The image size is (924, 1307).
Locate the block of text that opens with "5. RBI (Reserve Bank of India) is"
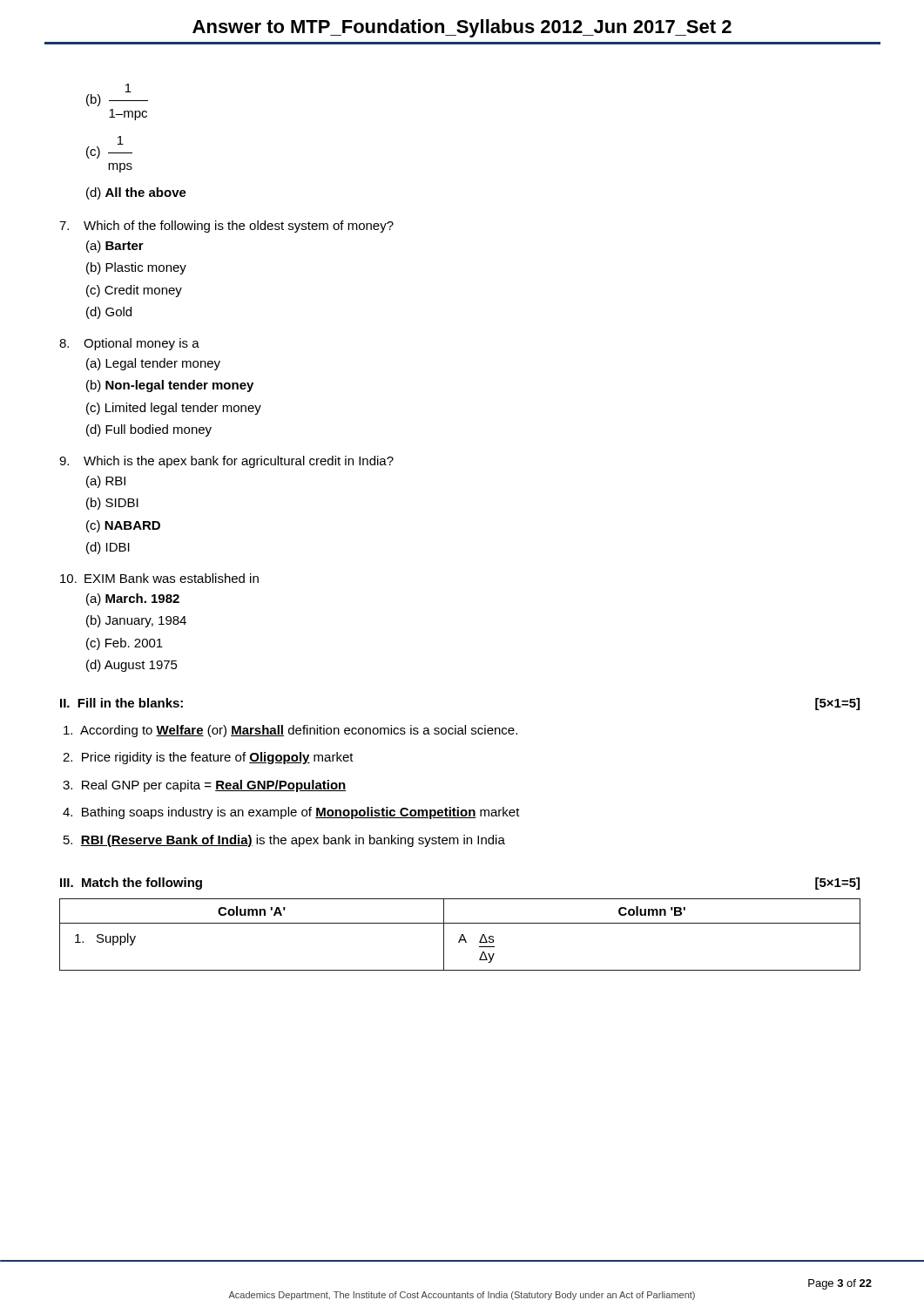[284, 839]
